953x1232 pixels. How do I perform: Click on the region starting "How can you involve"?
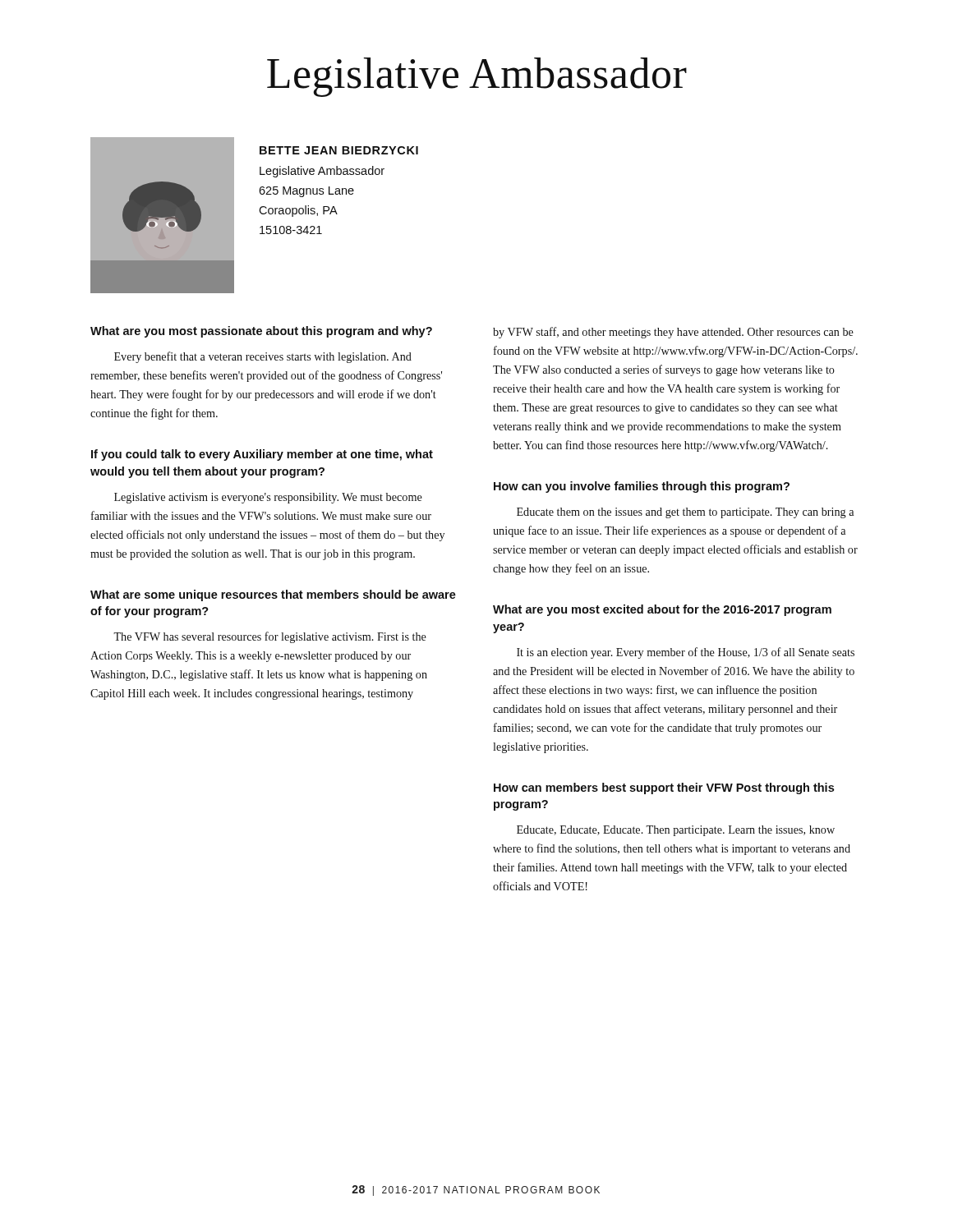(642, 486)
